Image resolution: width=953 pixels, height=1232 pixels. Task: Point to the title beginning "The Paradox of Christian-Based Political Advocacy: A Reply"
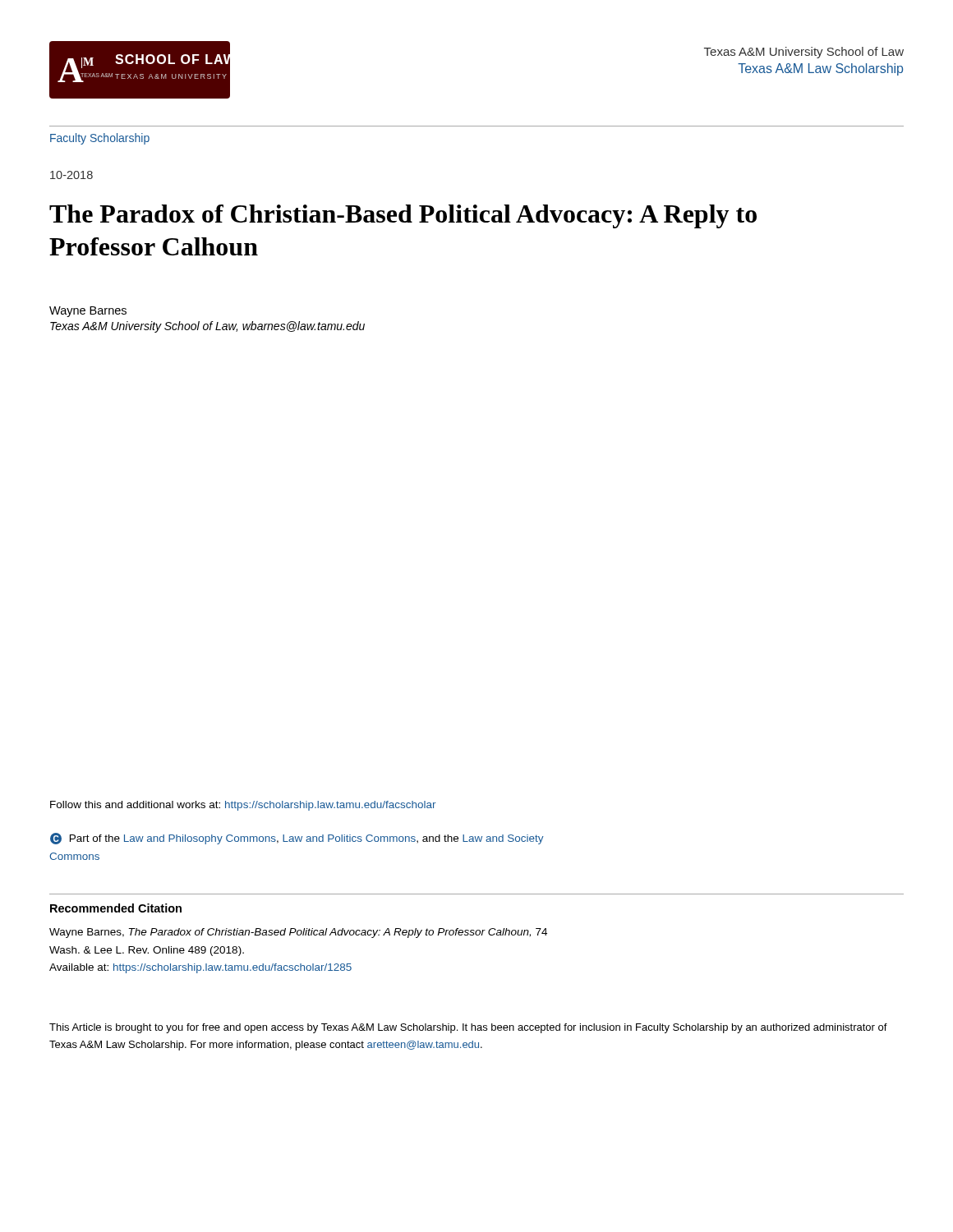pos(403,230)
